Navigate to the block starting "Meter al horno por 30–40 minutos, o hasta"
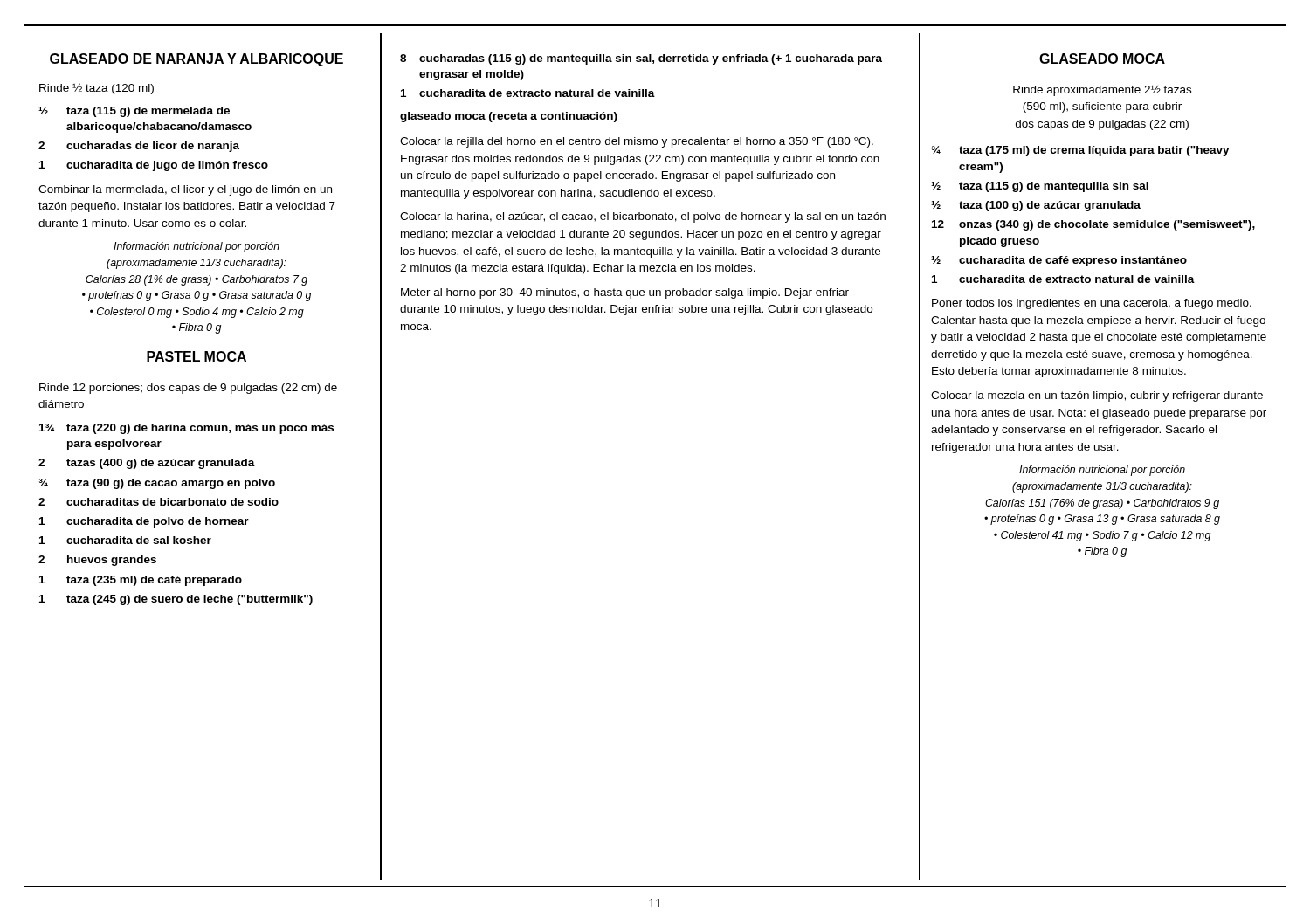This screenshot has width=1310, height=924. pos(645,309)
